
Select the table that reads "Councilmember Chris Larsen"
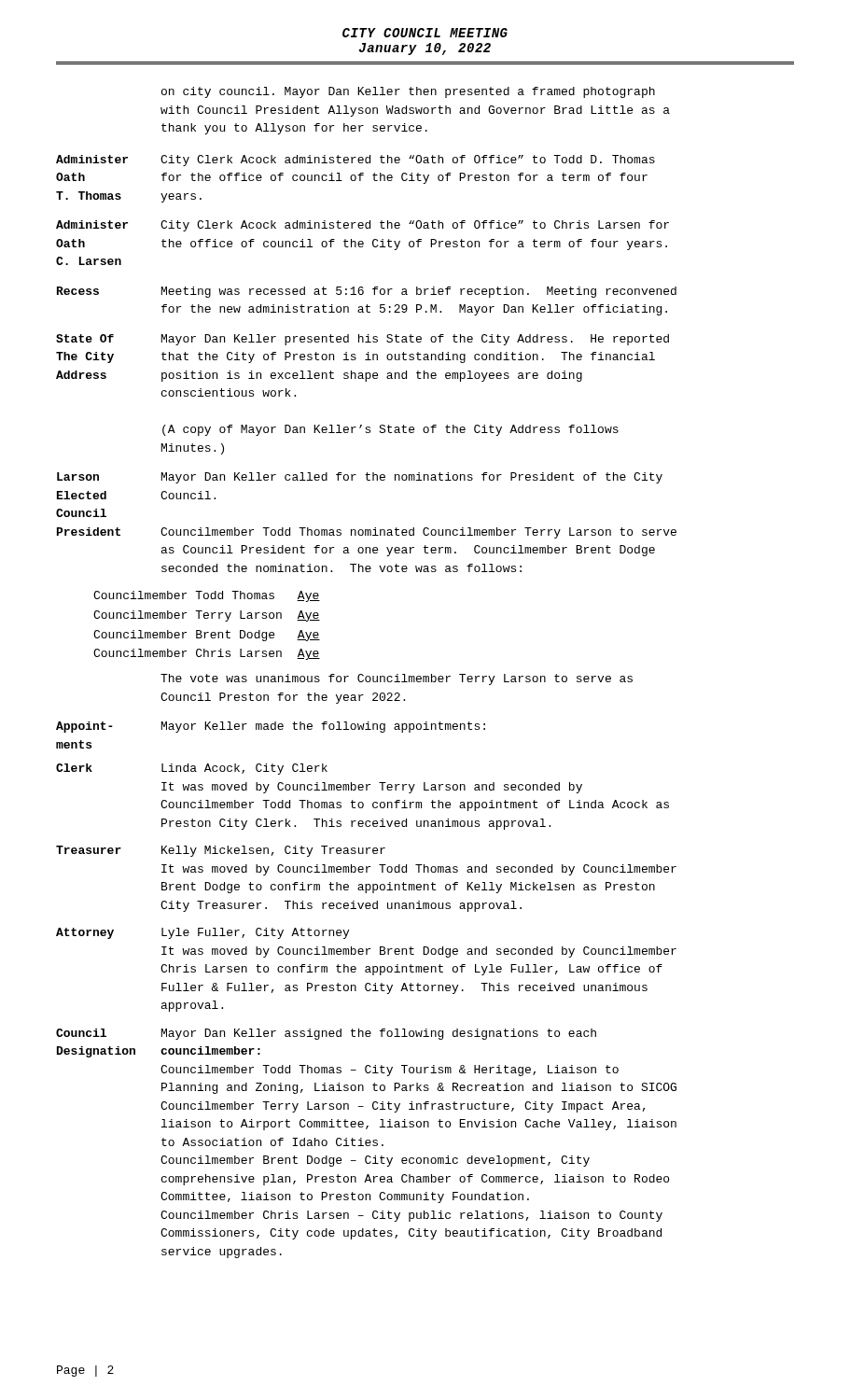coord(444,626)
